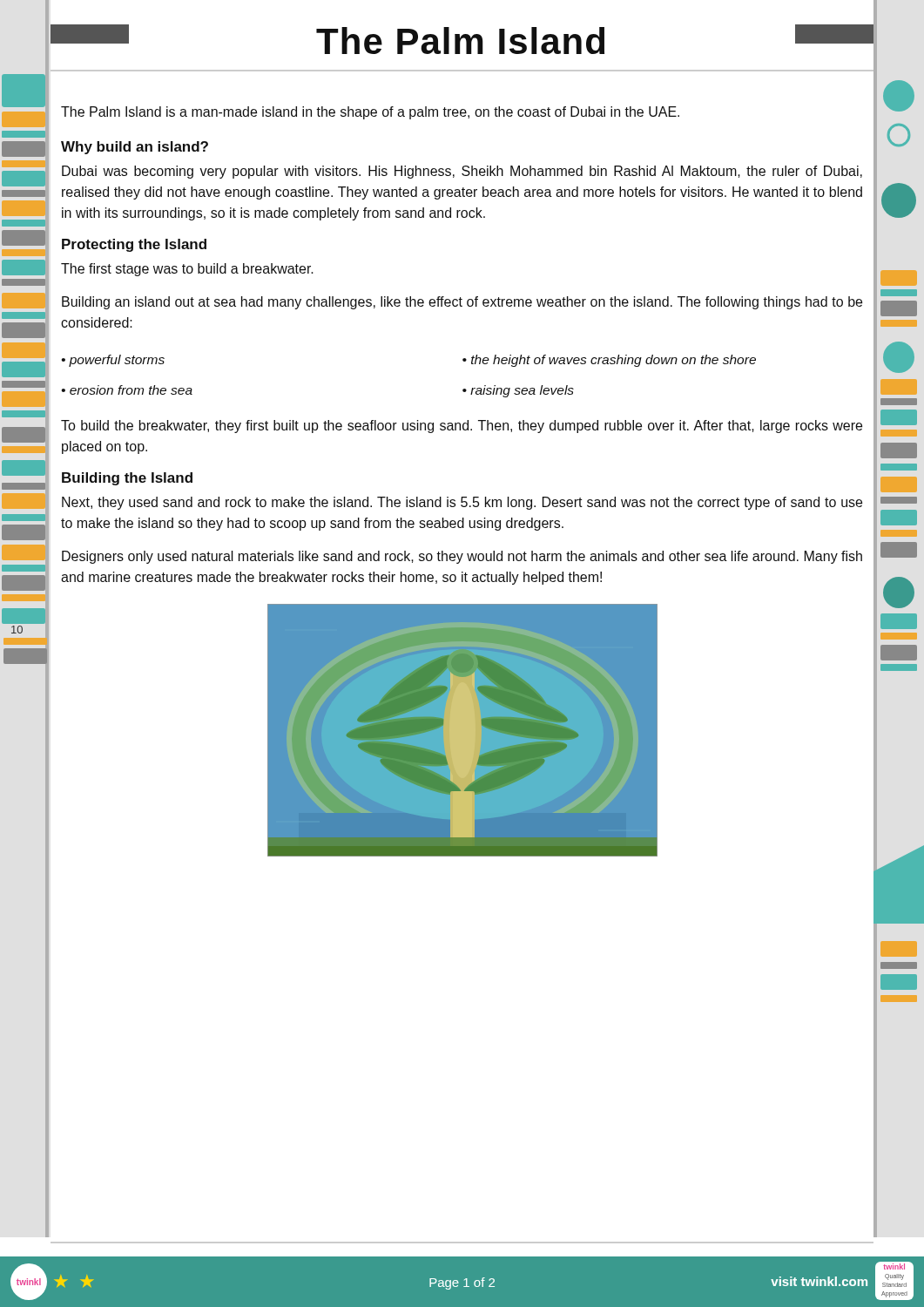Find the section header that reads "Protecting the Island"

point(134,244)
